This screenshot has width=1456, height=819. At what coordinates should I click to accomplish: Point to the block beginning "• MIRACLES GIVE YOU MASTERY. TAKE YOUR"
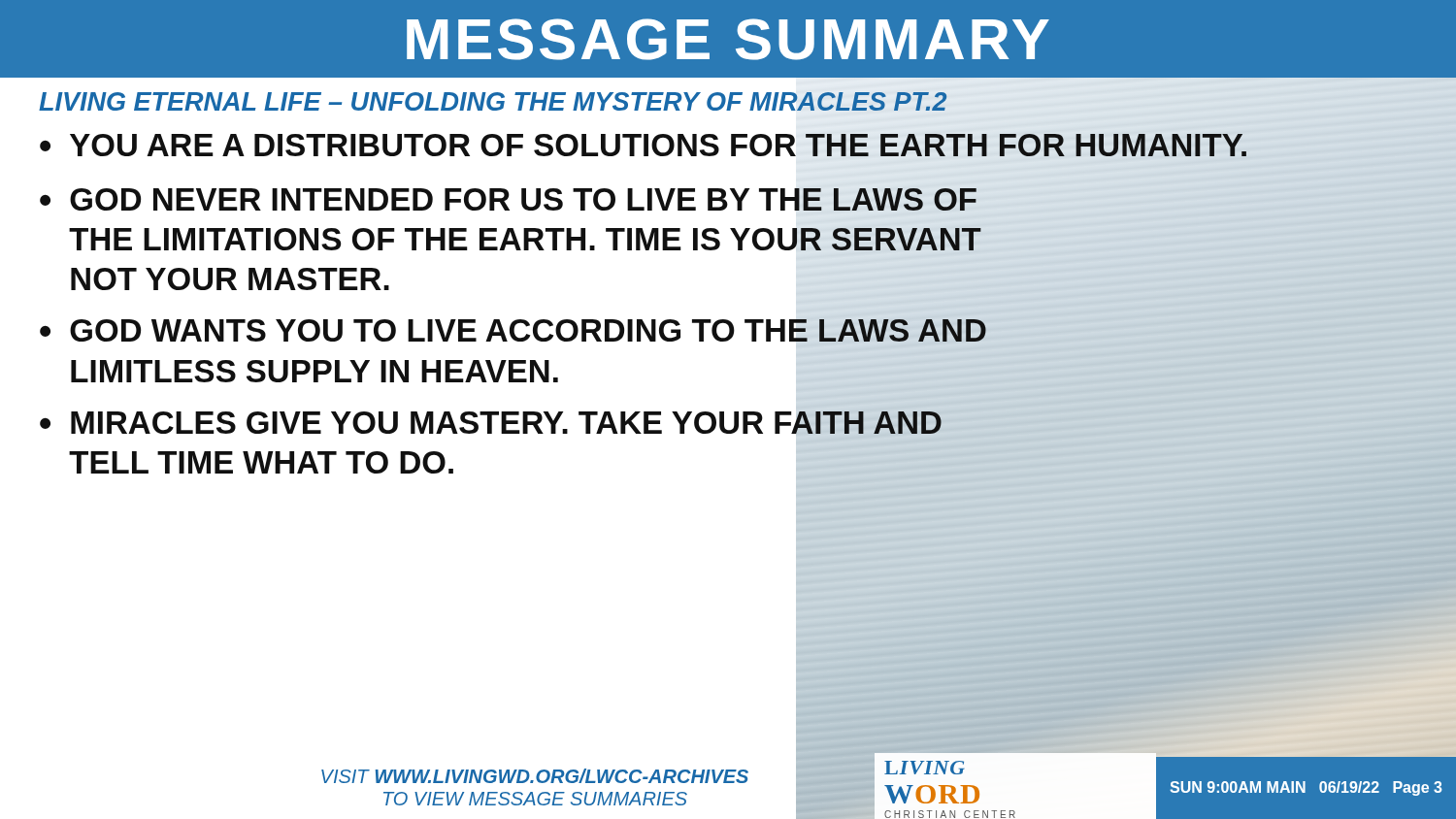515,443
